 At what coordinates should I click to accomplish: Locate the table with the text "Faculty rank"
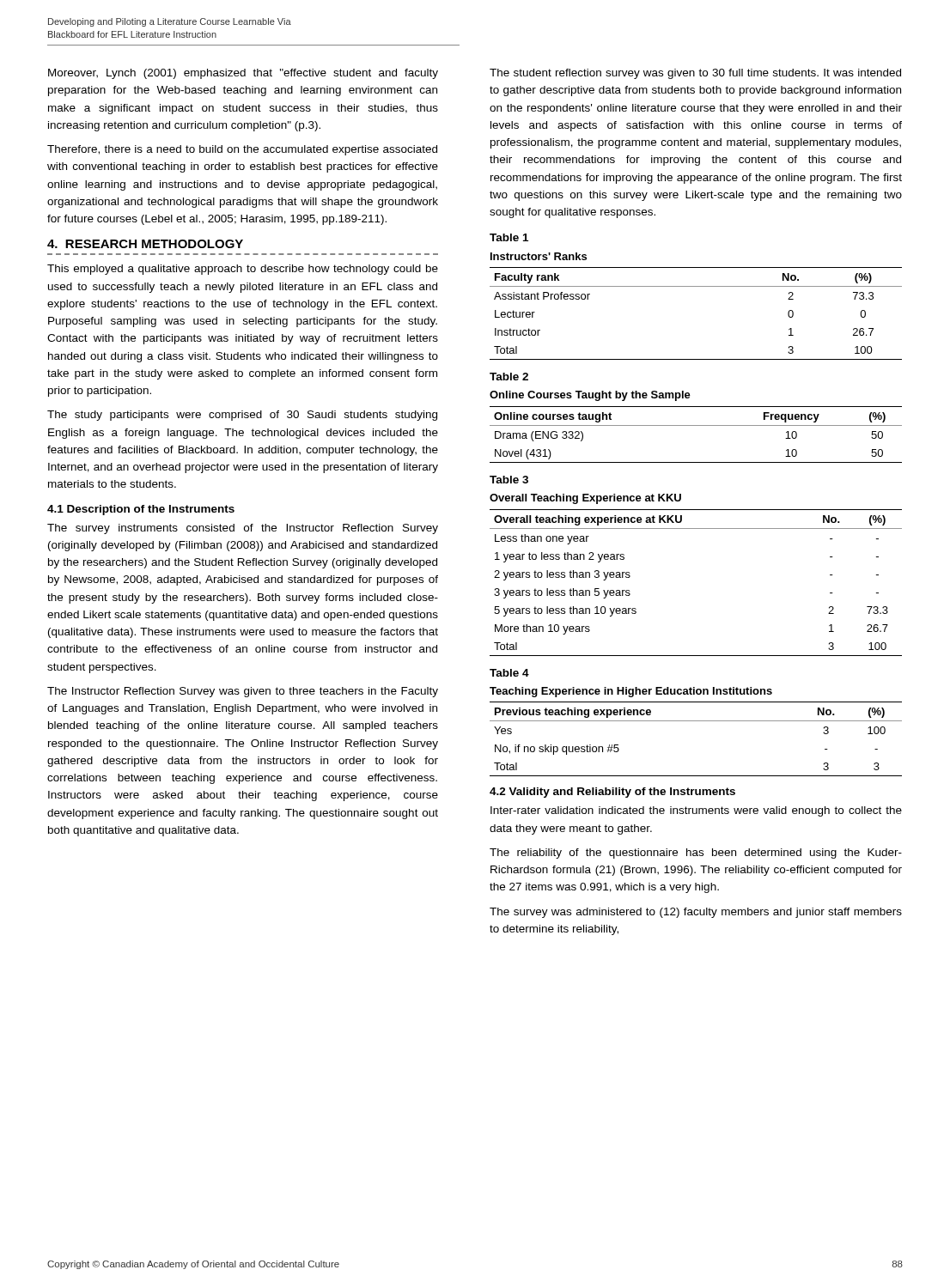696,313
